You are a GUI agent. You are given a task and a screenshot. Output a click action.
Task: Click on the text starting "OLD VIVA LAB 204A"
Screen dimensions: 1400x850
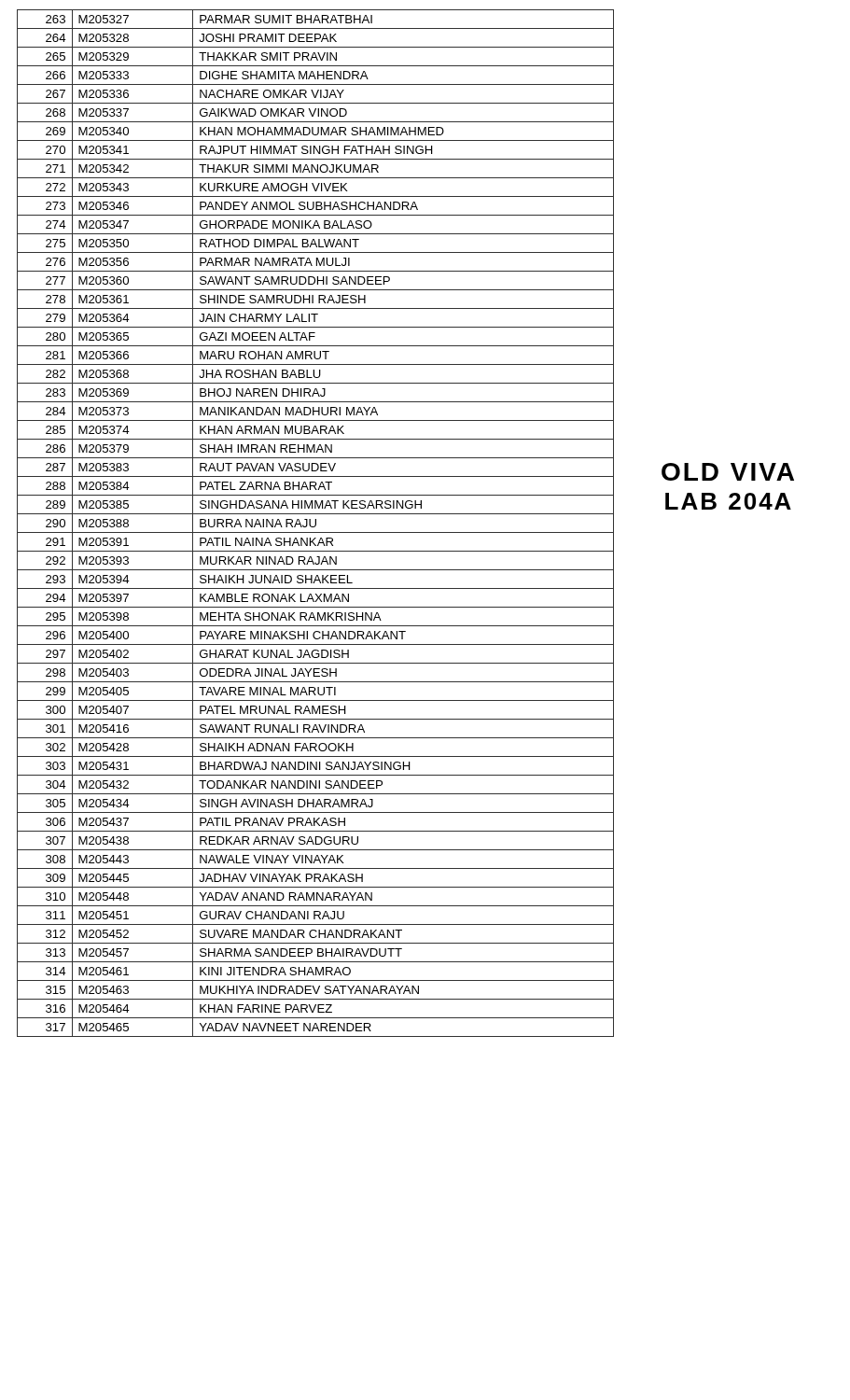coord(729,487)
